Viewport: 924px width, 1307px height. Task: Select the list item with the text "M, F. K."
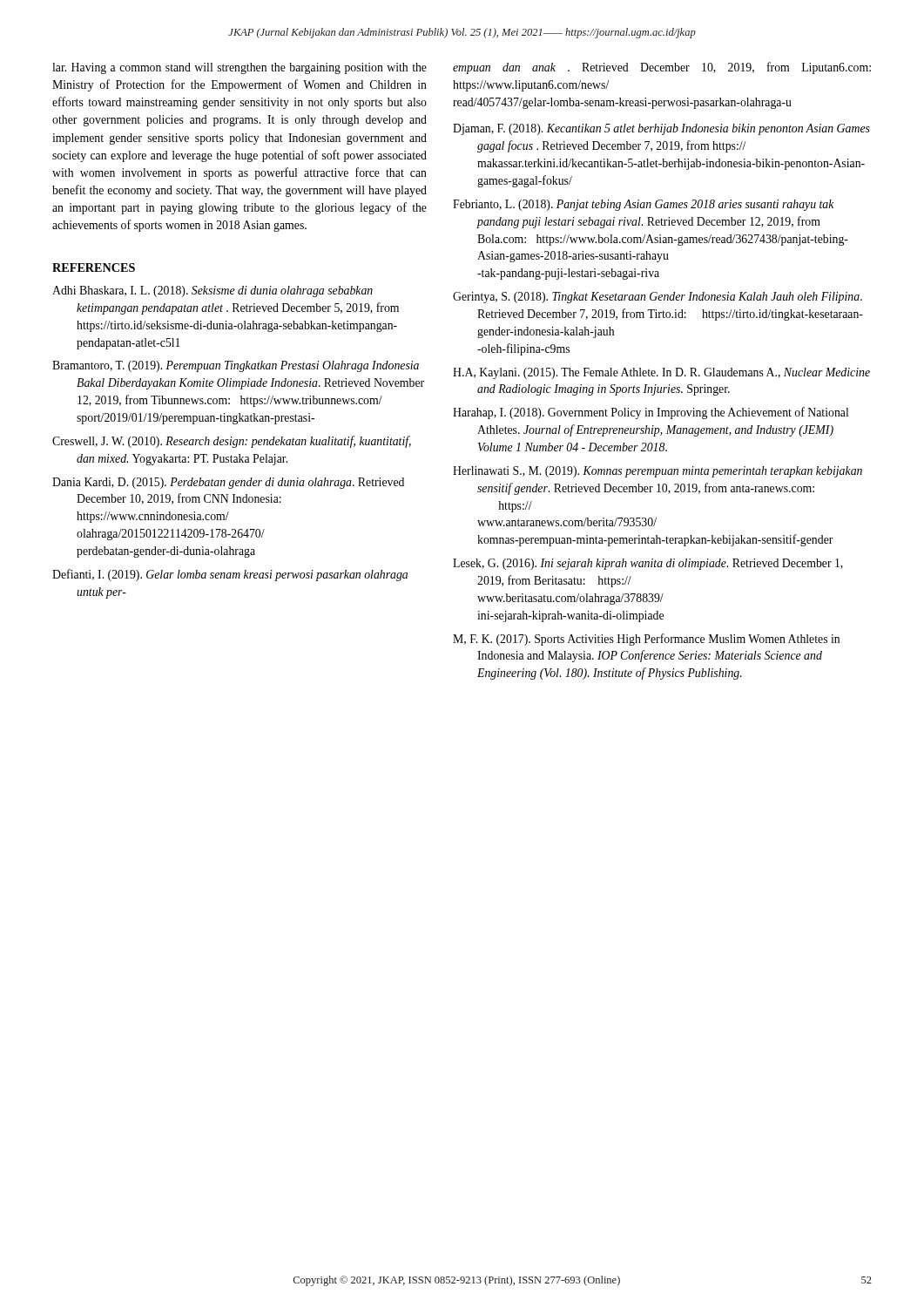click(647, 656)
